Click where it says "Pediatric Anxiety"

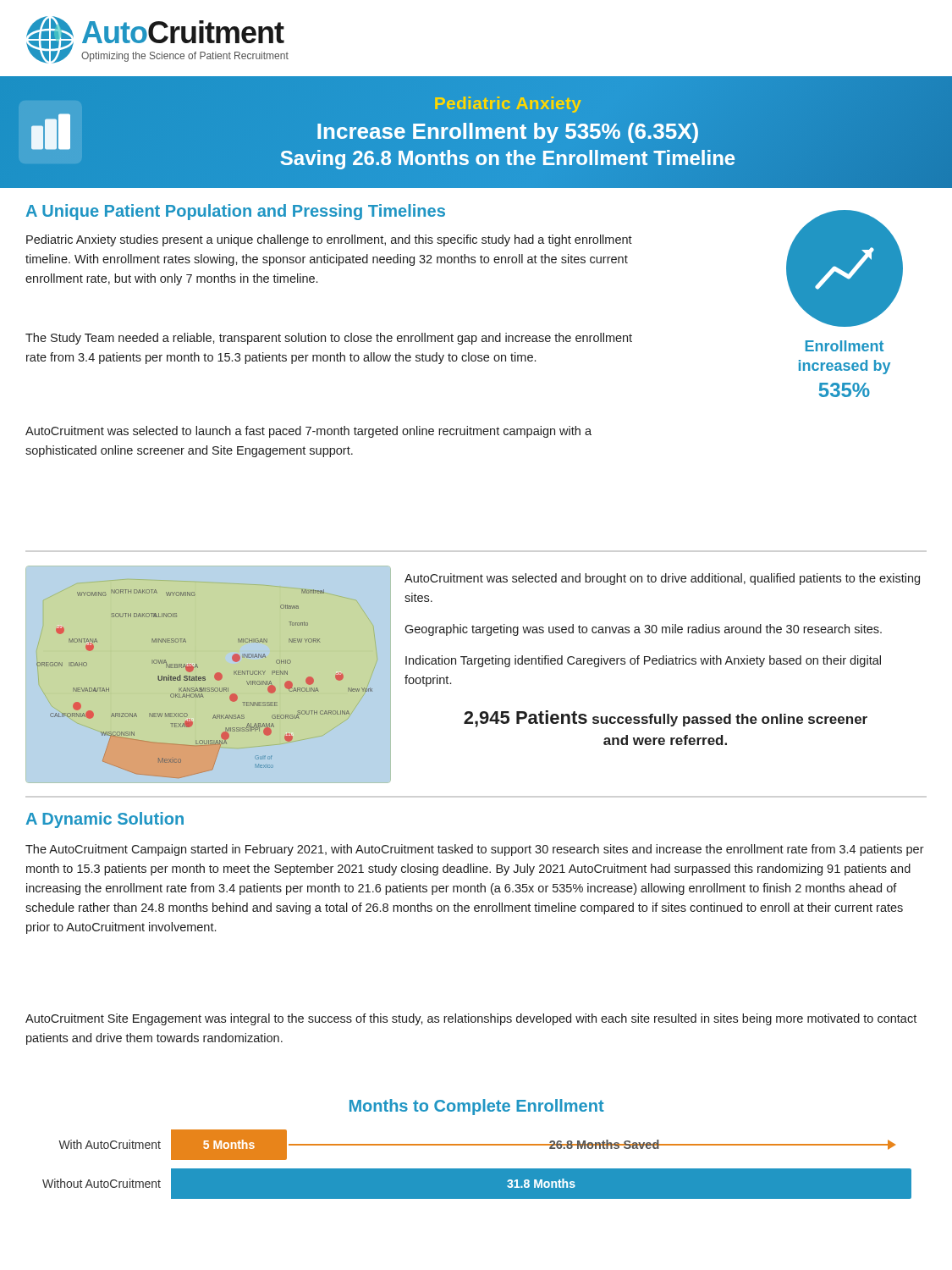tap(508, 103)
